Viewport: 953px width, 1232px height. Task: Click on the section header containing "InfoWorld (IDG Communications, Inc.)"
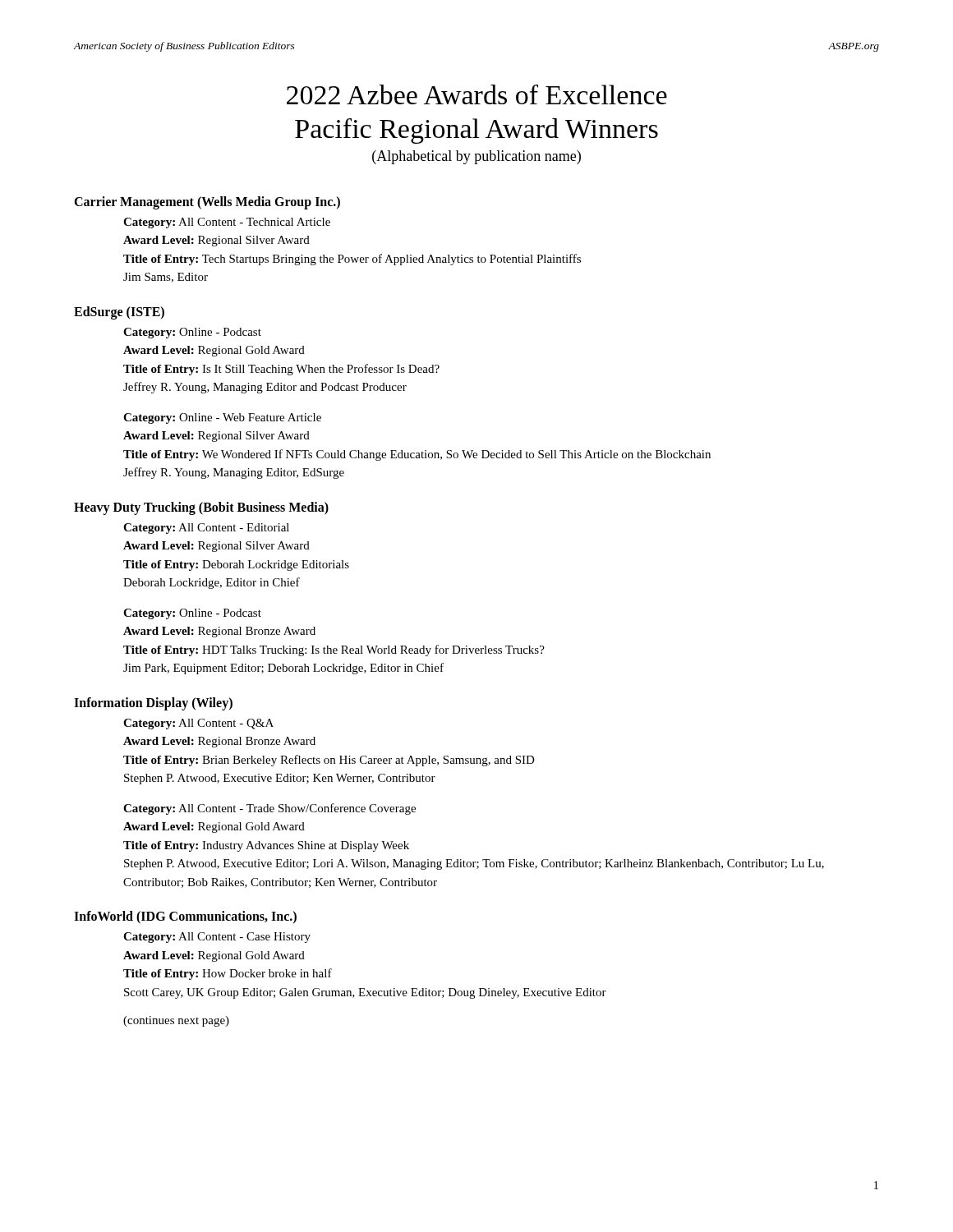pyautogui.click(x=185, y=917)
